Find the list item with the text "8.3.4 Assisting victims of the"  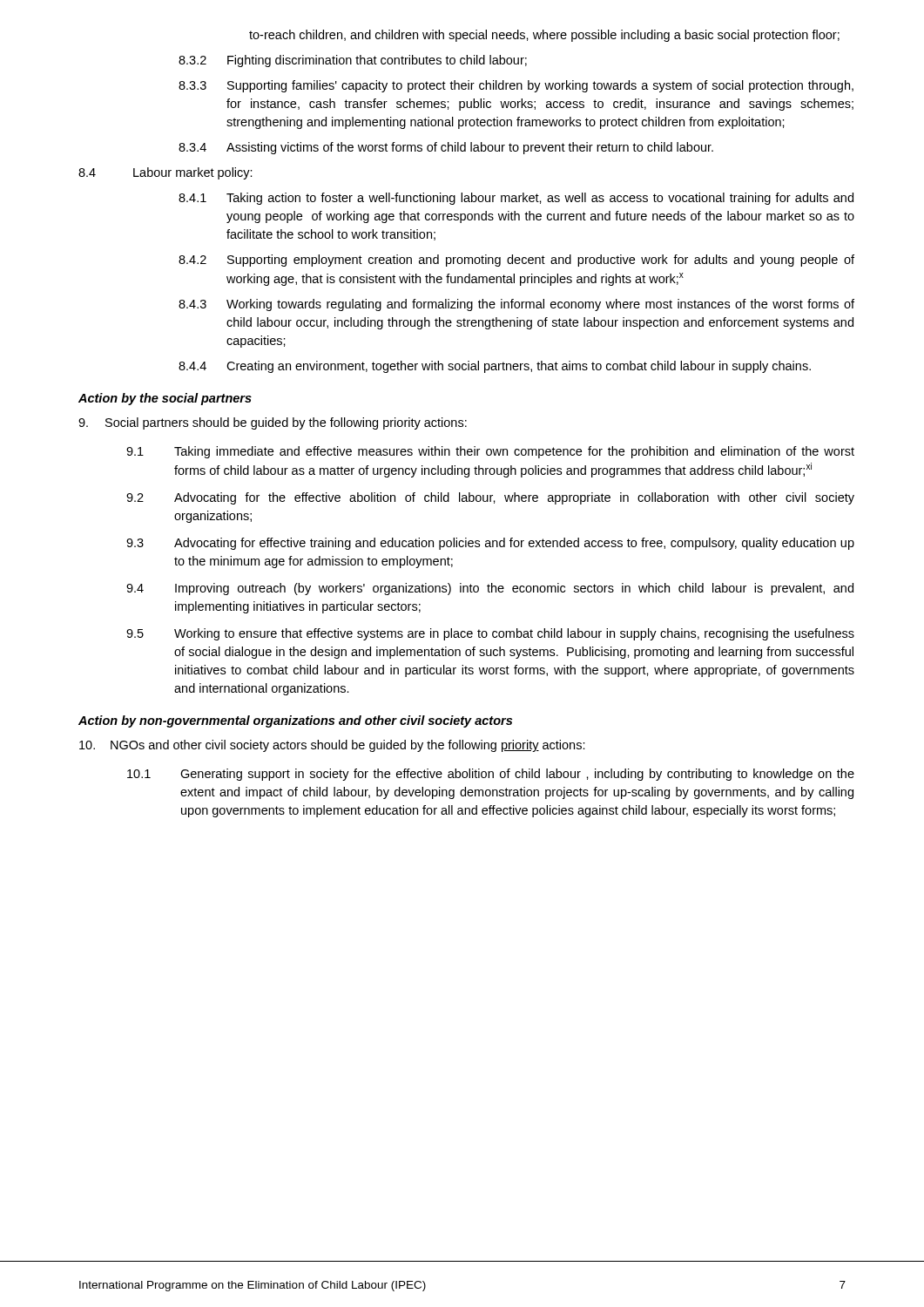516,148
